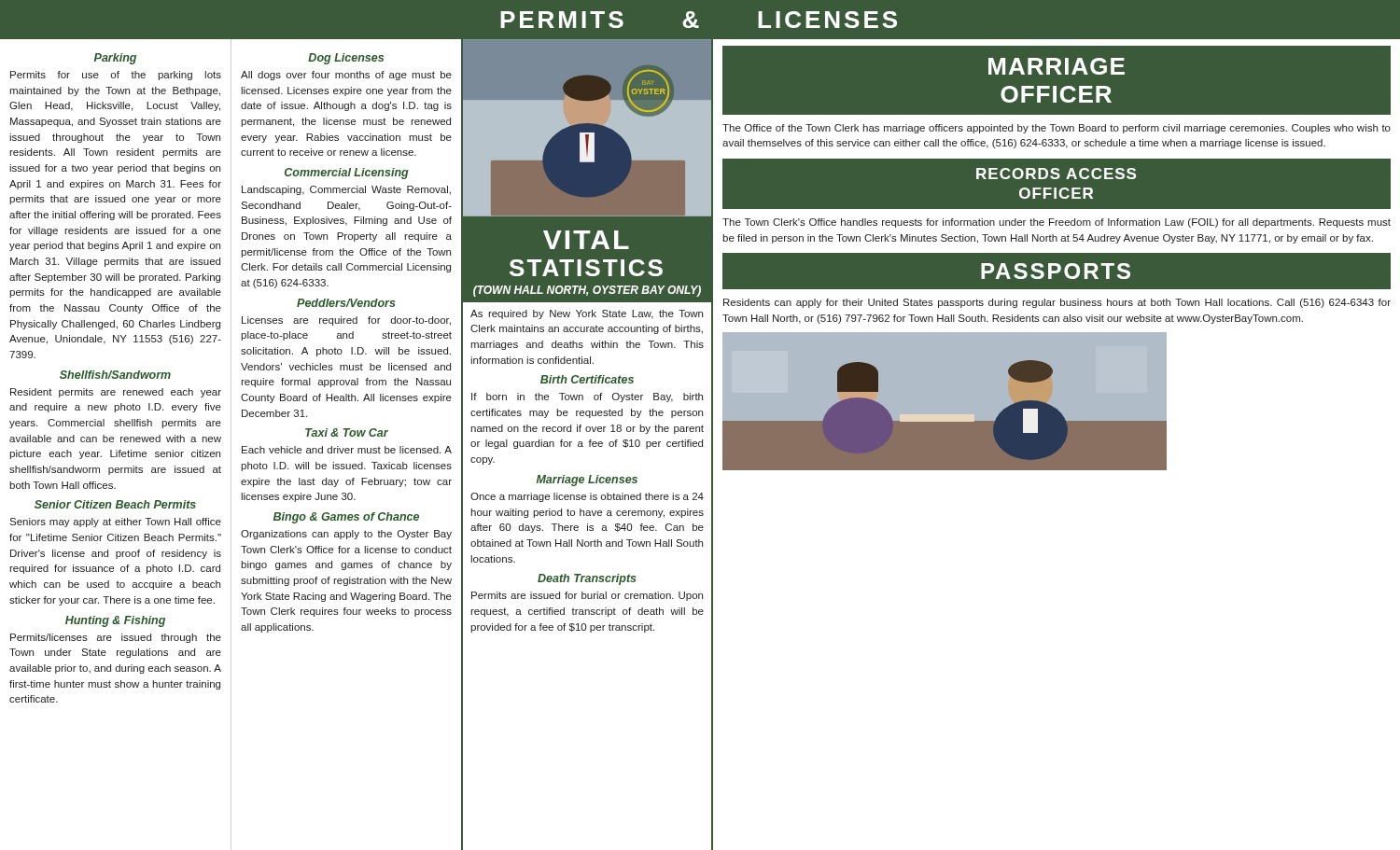
Task: Point to "Death Transcripts"
Action: [x=587, y=579]
